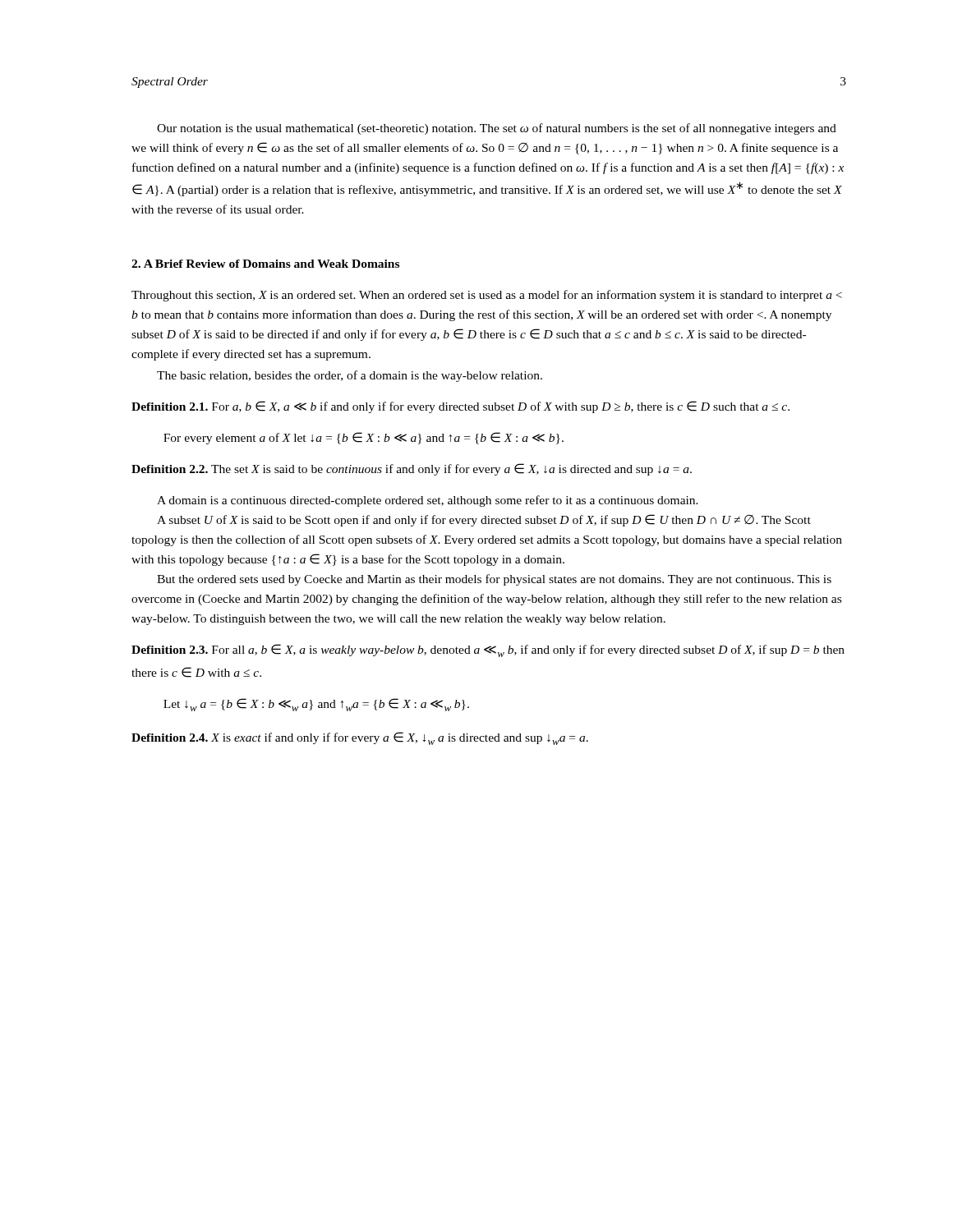Point to the passage starting "2. A Brief Review"
This screenshot has width=953, height=1232.
(265, 264)
